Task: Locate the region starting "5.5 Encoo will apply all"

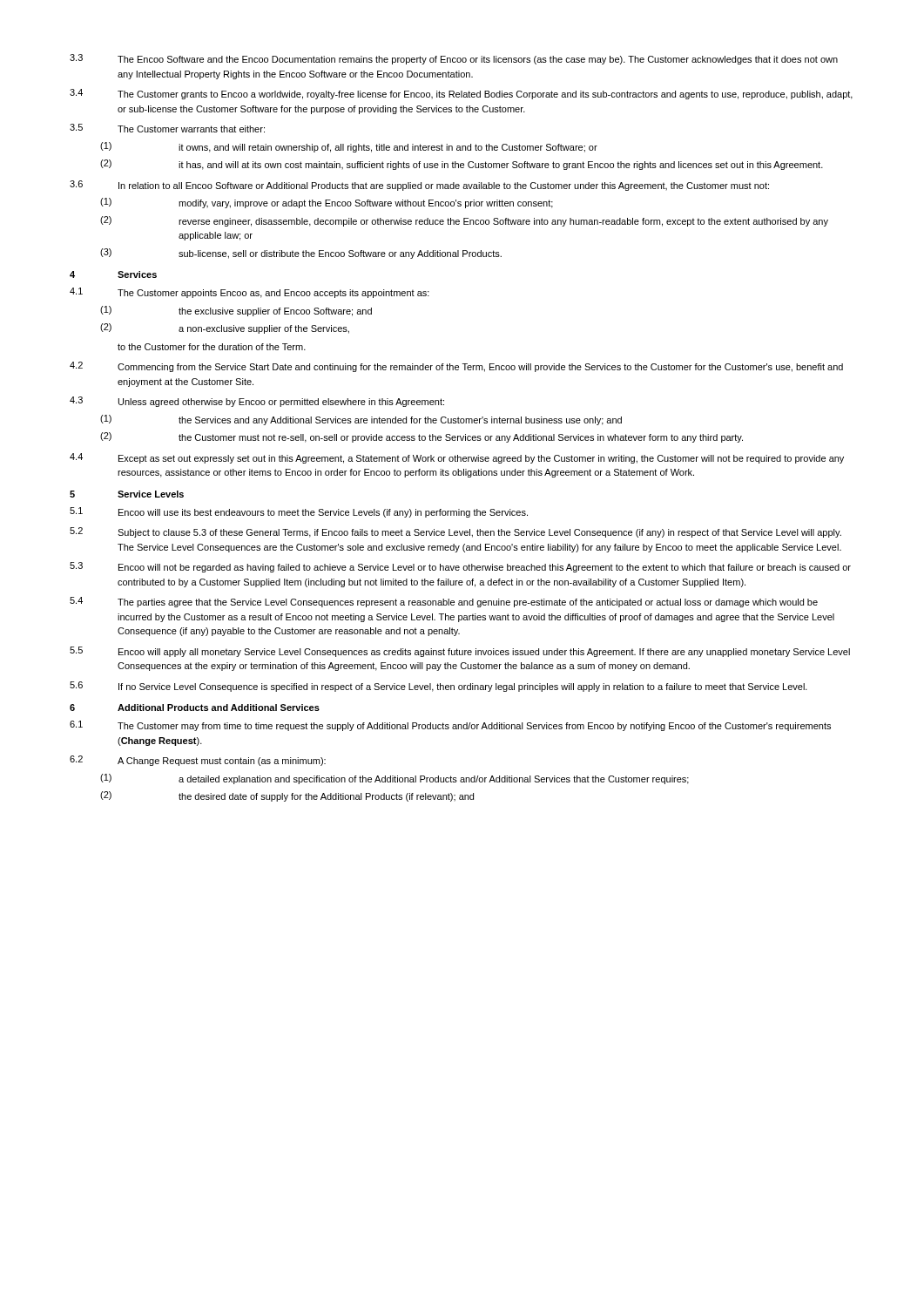Action: pos(462,659)
